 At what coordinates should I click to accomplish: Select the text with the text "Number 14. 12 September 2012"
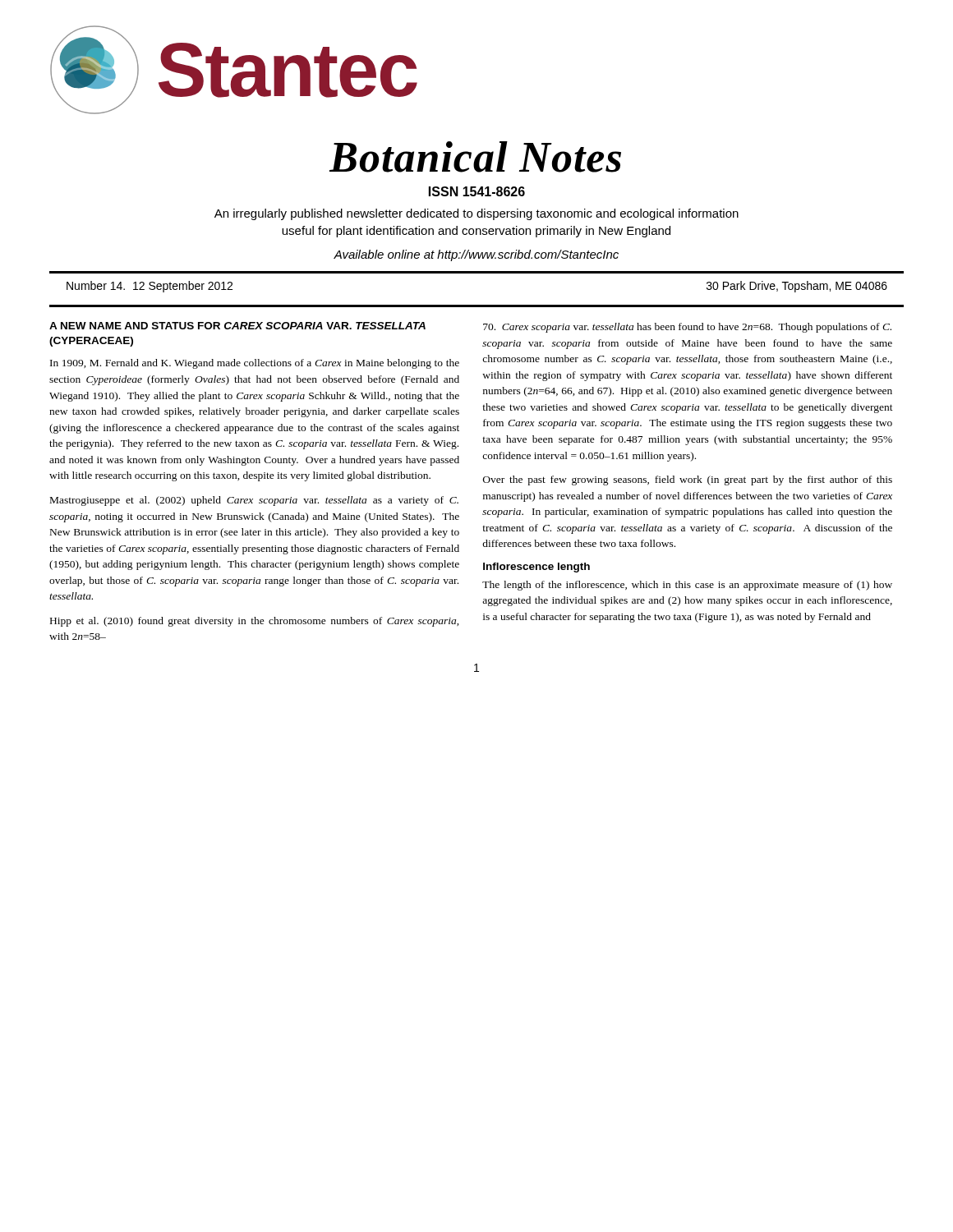149,286
